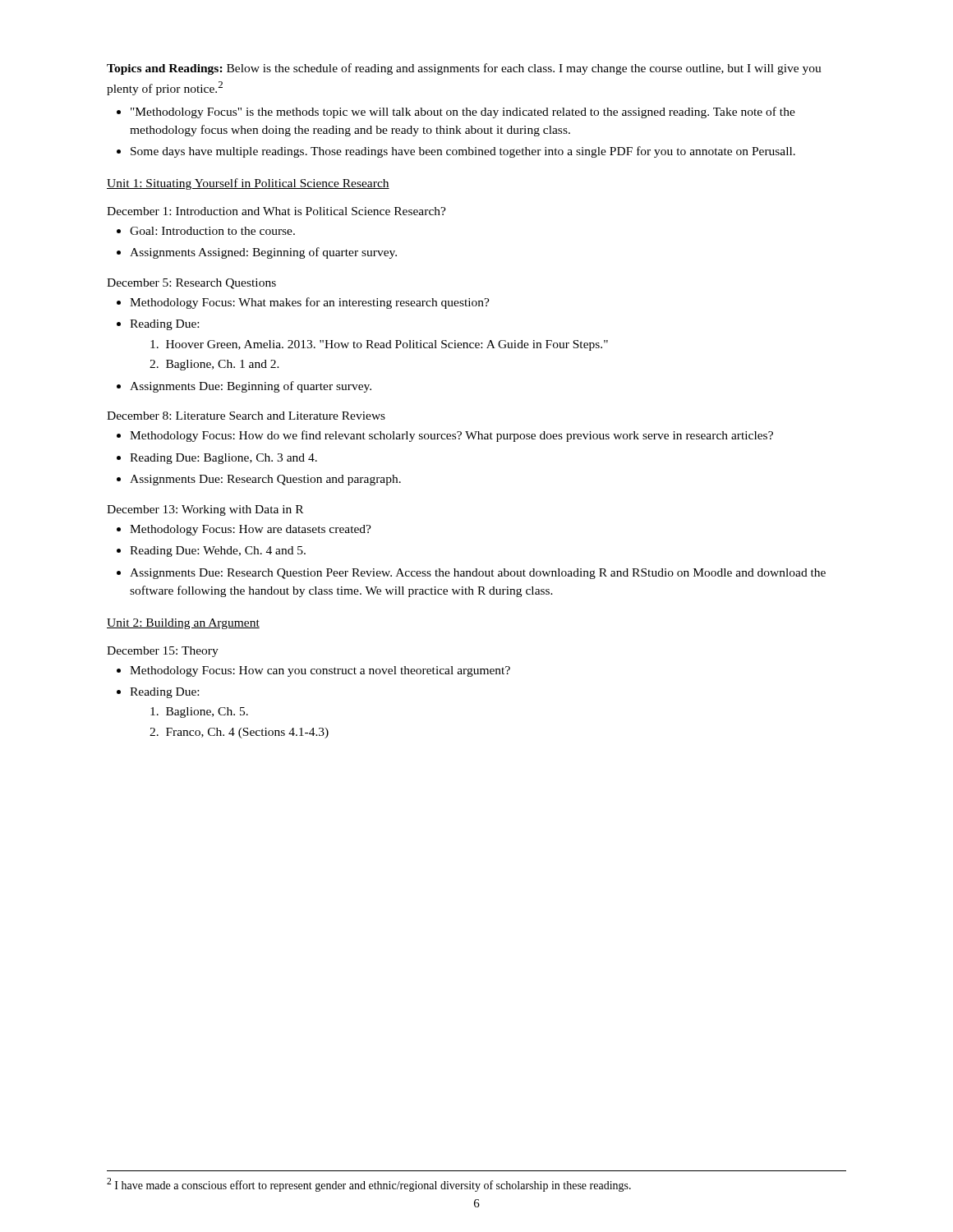Find the list item that reads "Reading Due: Wehde, Ch. 4 and 5."
Image resolution: width=953 pixels, height=1232 pixels.
tap(218, 550)
